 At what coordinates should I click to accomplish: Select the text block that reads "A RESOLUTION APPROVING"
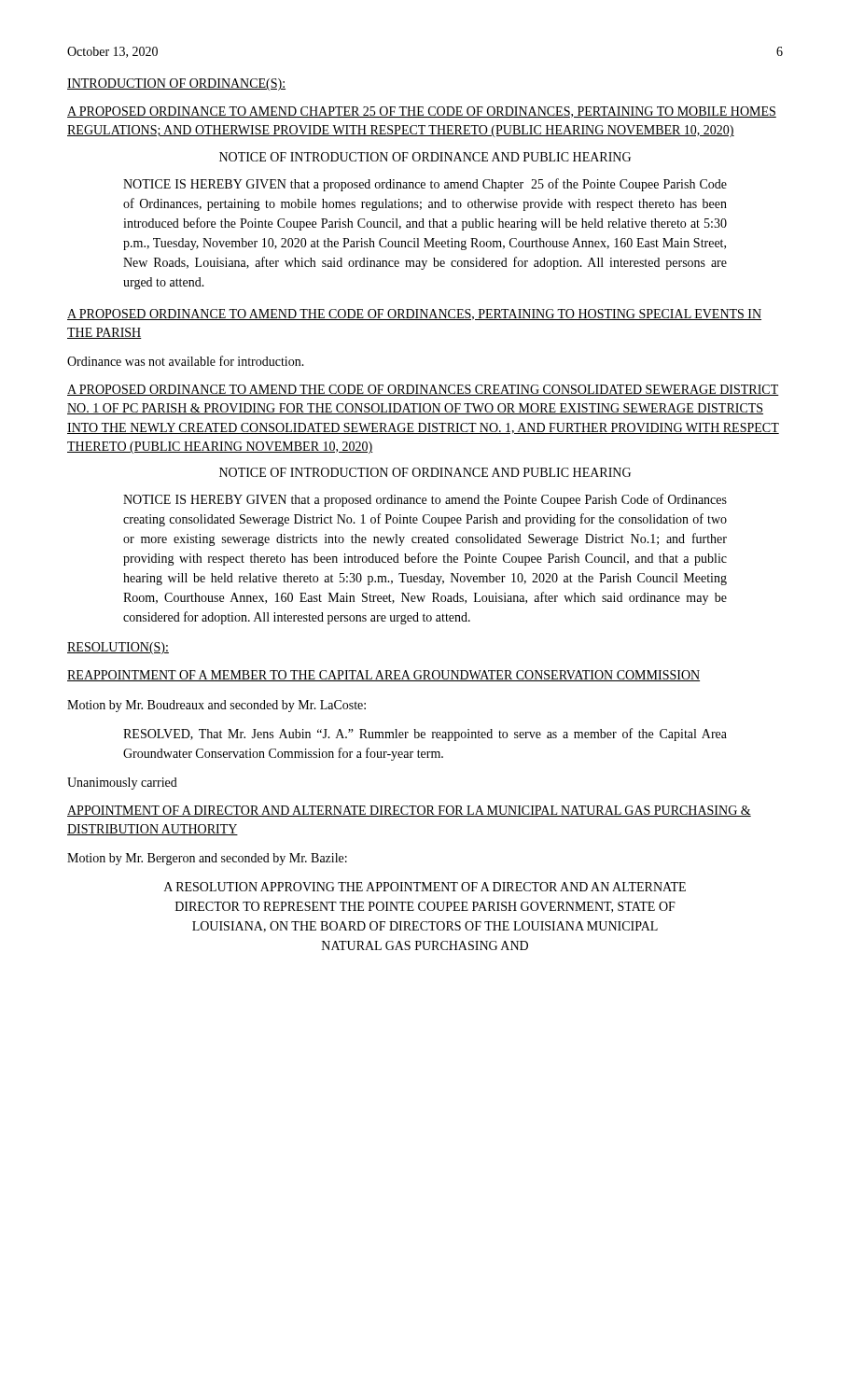(425, 917)
